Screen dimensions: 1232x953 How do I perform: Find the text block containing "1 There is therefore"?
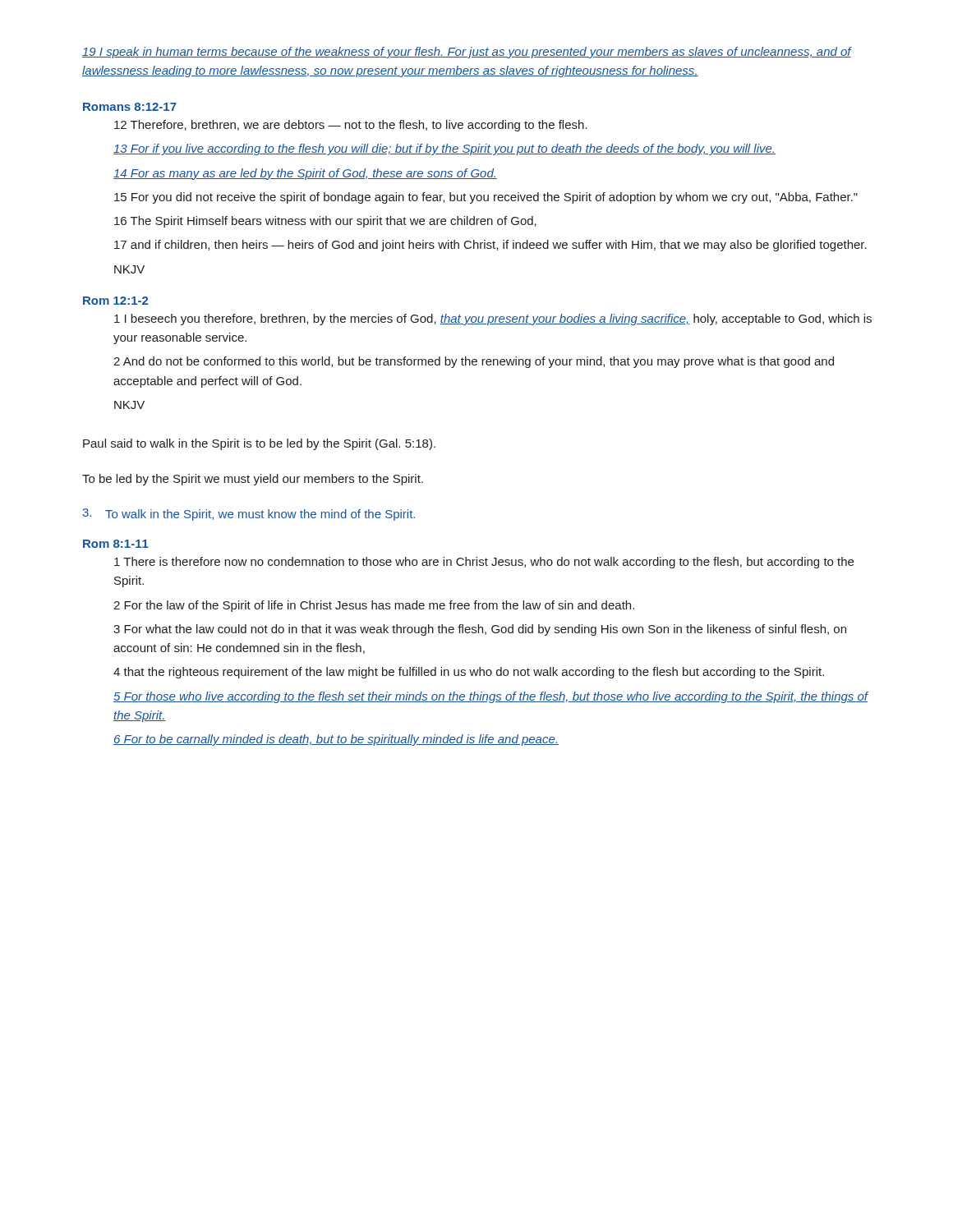click(x=484, y=571)
